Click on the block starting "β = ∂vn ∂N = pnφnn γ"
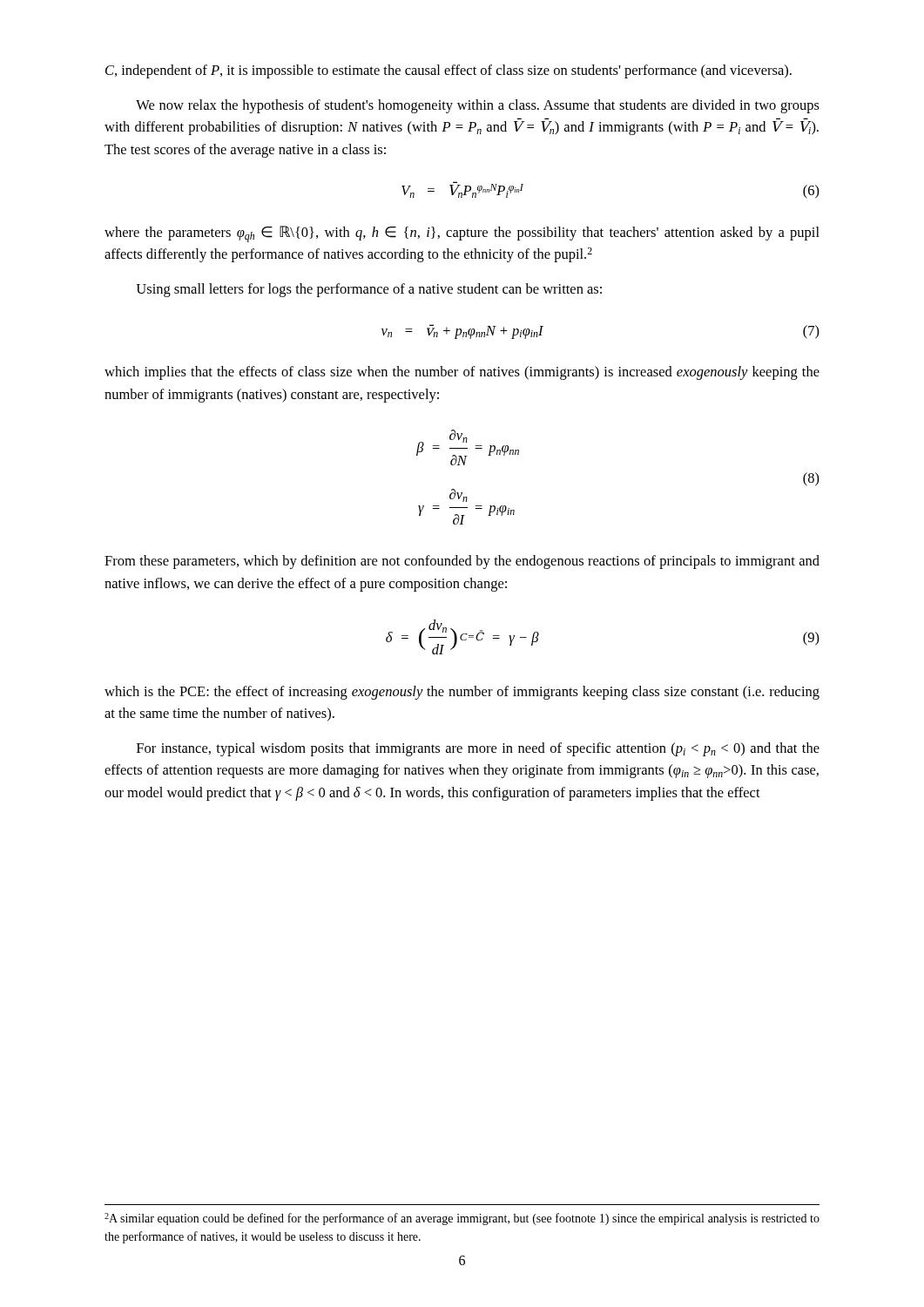Image resolution: width=924 pixels, height=1307 pixels. point(468,447)
